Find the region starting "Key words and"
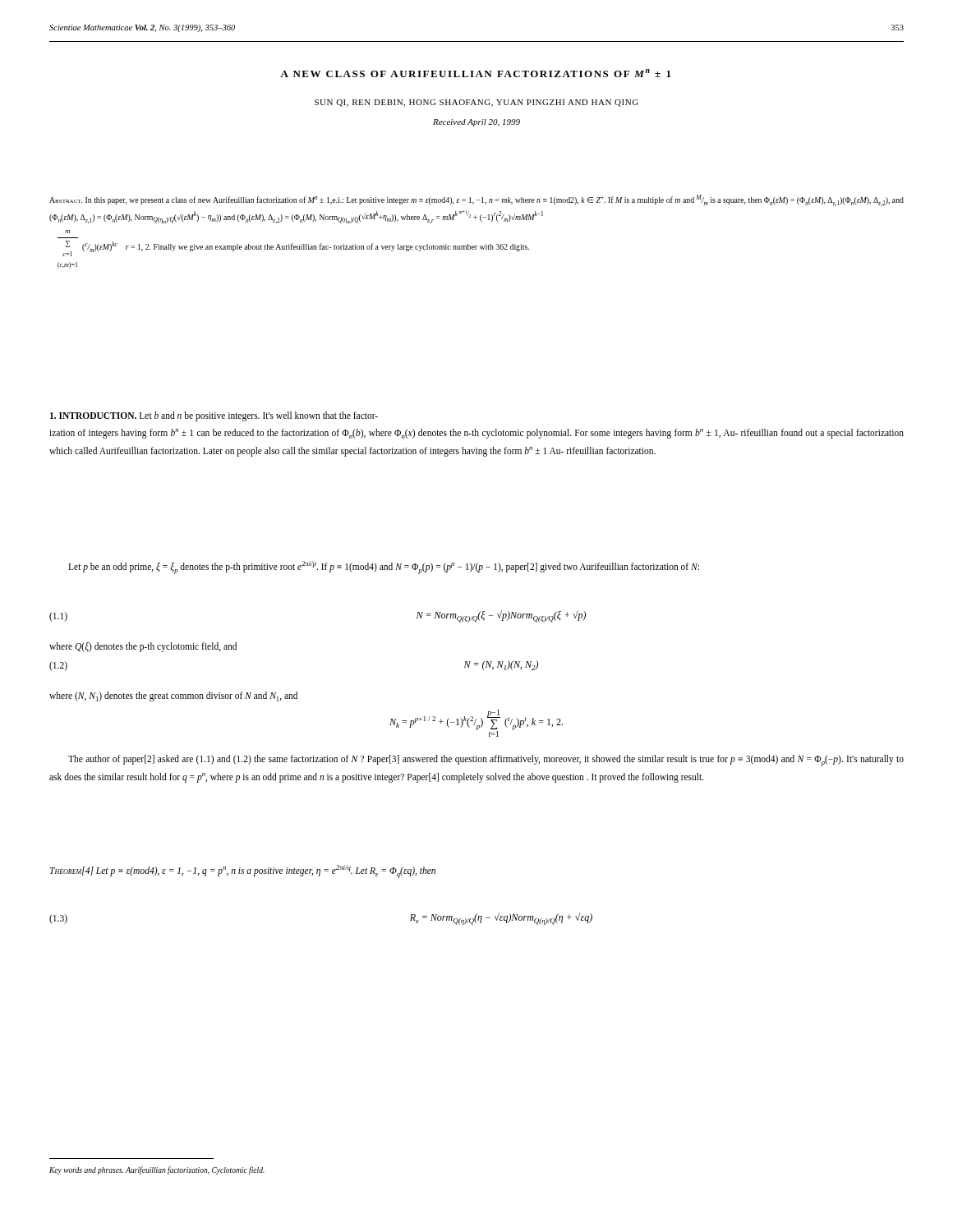Viewport: 953px width, 1232px height. point(157,1170)
